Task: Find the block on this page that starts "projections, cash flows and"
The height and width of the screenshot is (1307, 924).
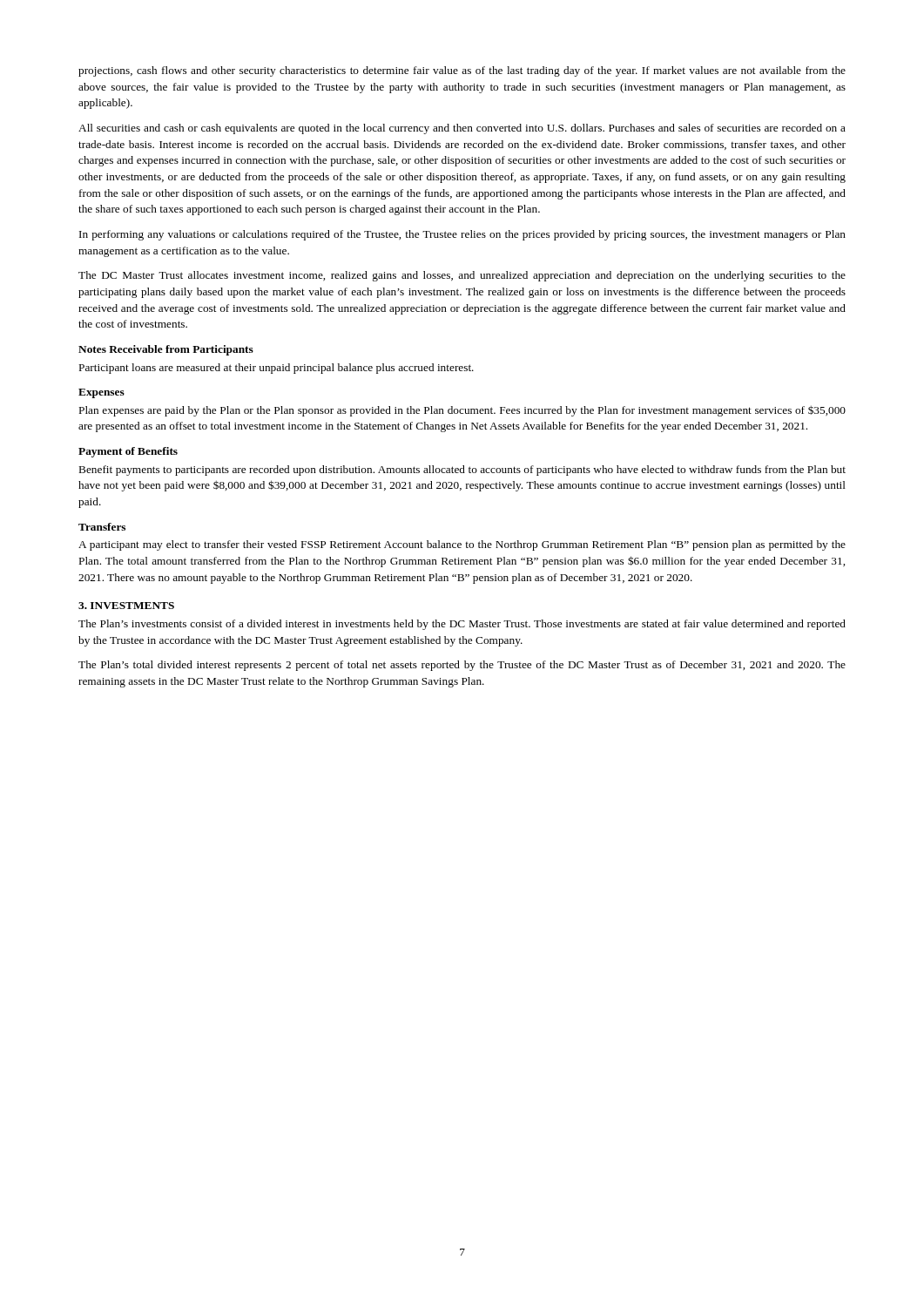Action: click(462, 87)
